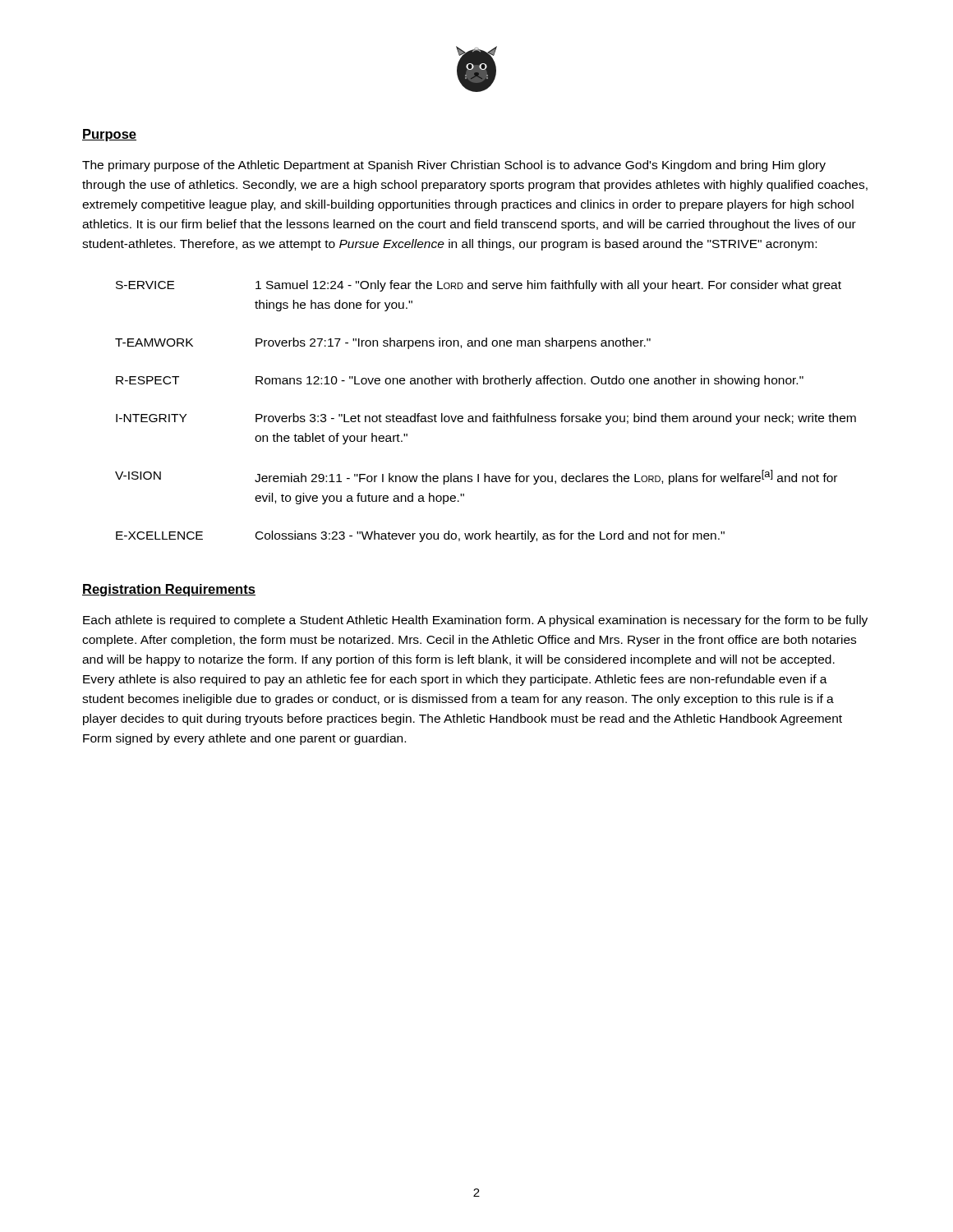Locate the block of text that opens with "The primary purpose of the Athletic Department"
953x1232 pixels.
(475, 204)
